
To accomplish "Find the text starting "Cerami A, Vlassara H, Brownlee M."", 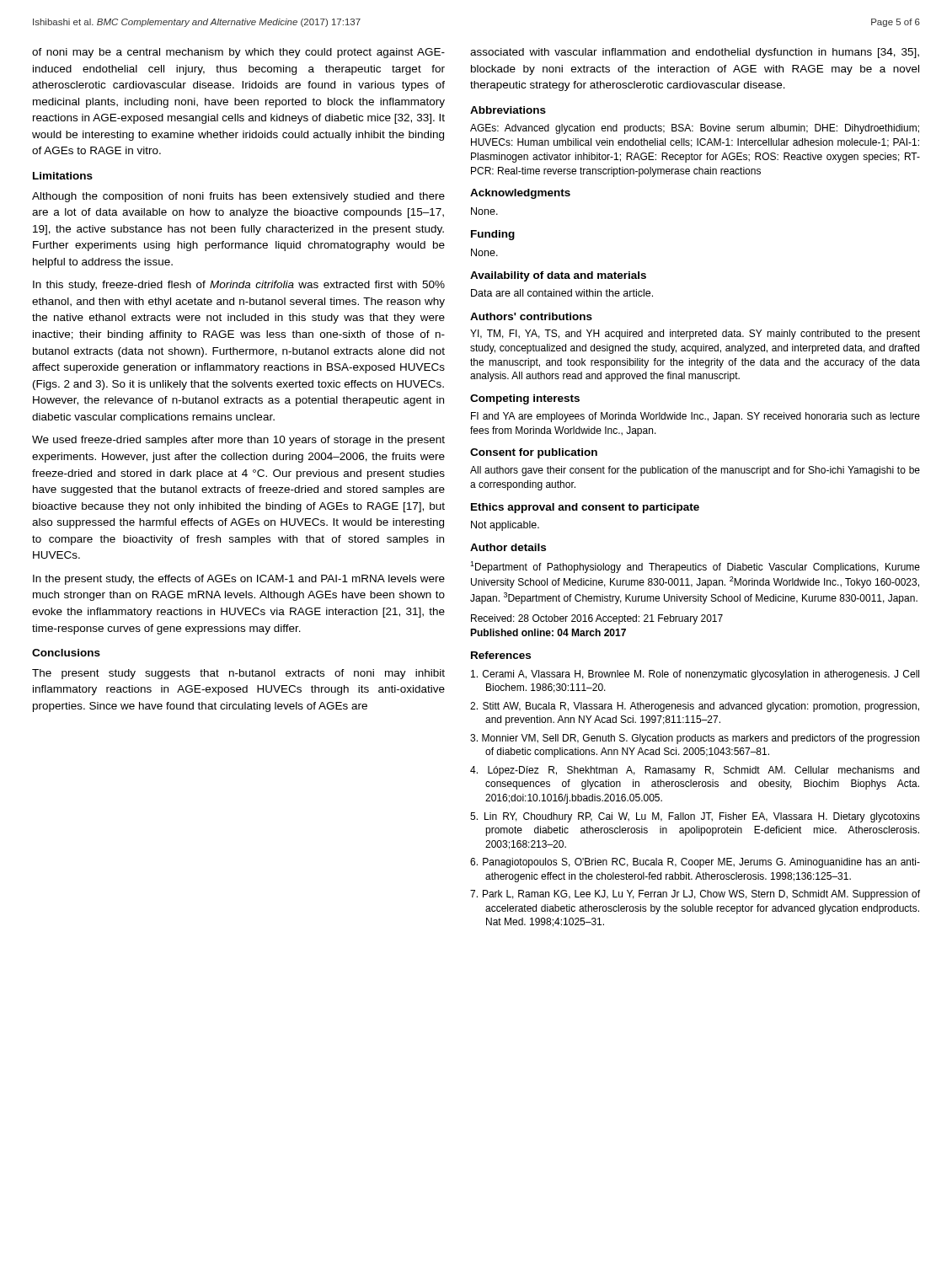I will tap(695, 681).
